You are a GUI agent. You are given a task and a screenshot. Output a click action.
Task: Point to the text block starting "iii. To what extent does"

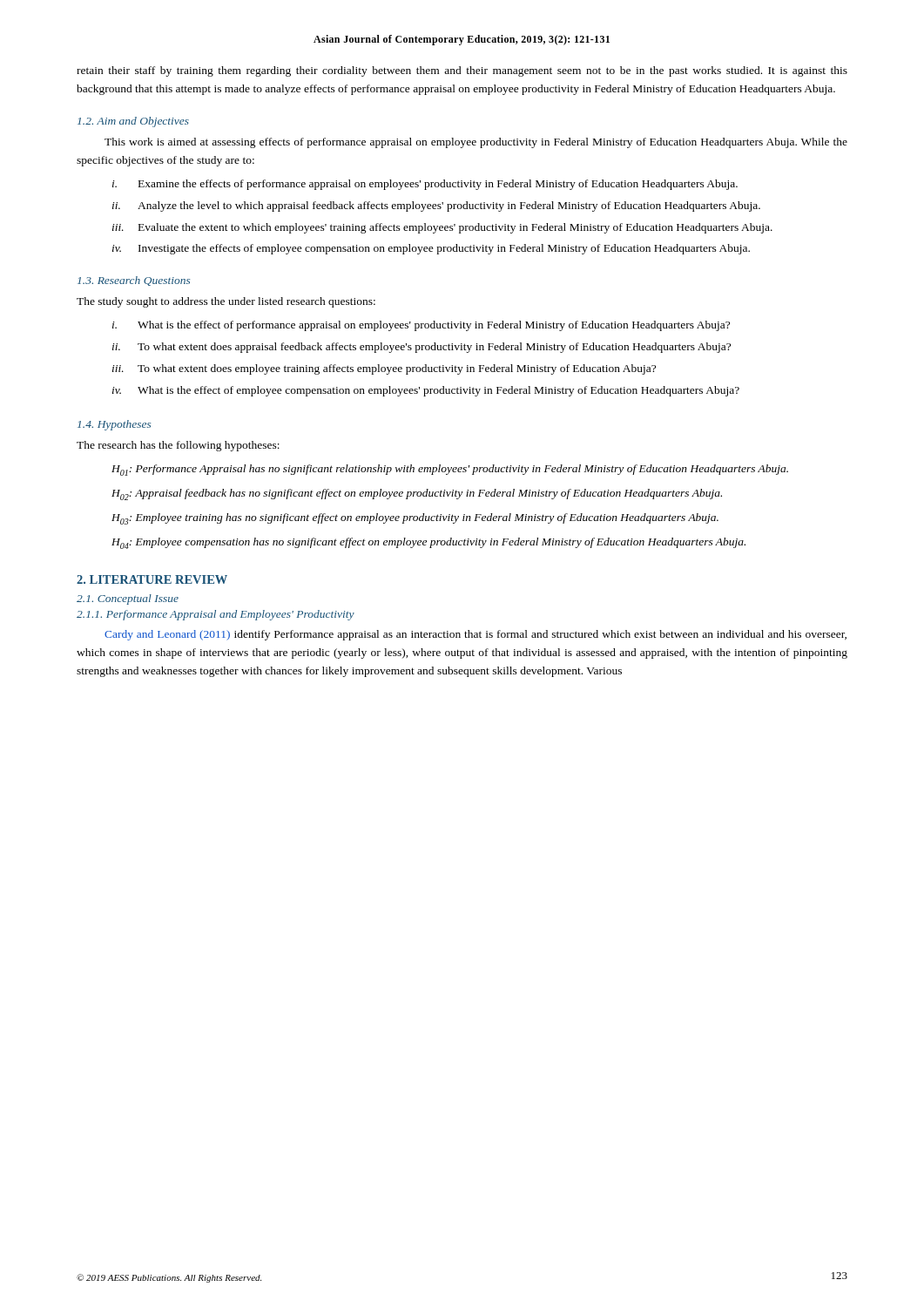[x=479, y=369]
